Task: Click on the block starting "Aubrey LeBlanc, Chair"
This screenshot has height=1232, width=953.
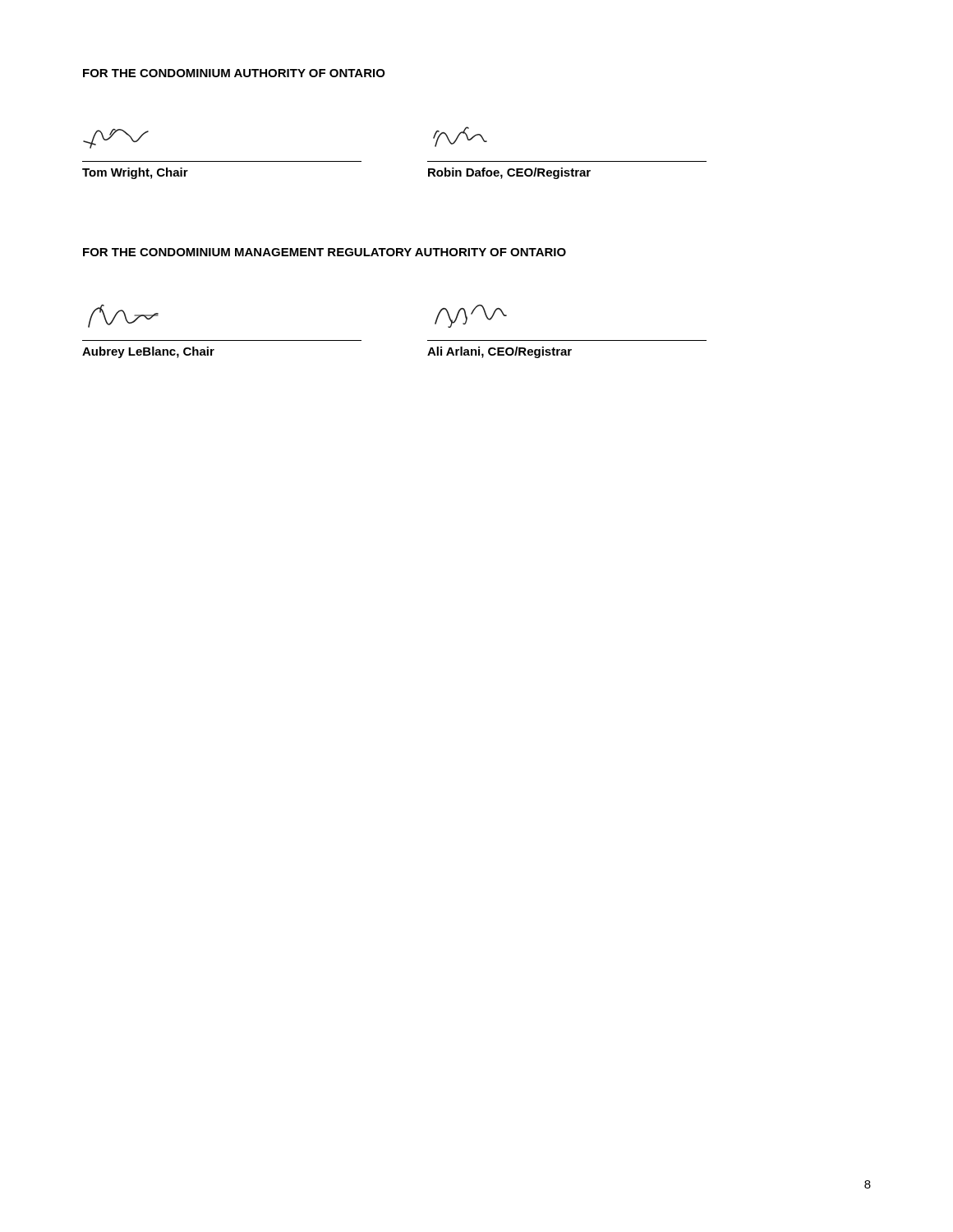Action: point(148,351)
